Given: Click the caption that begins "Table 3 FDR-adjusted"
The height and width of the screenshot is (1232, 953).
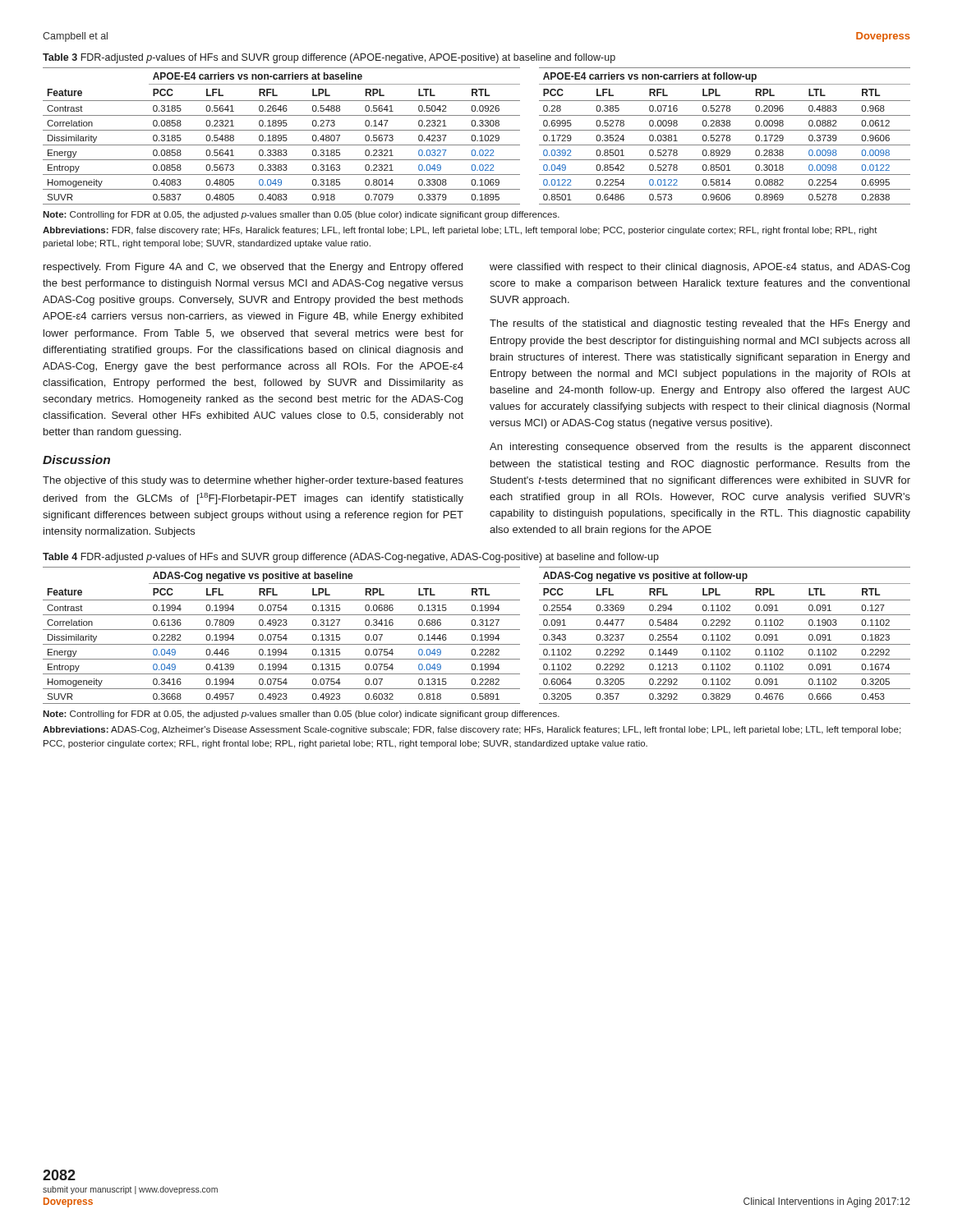Looking at the screenshot, I should point(329,57).
